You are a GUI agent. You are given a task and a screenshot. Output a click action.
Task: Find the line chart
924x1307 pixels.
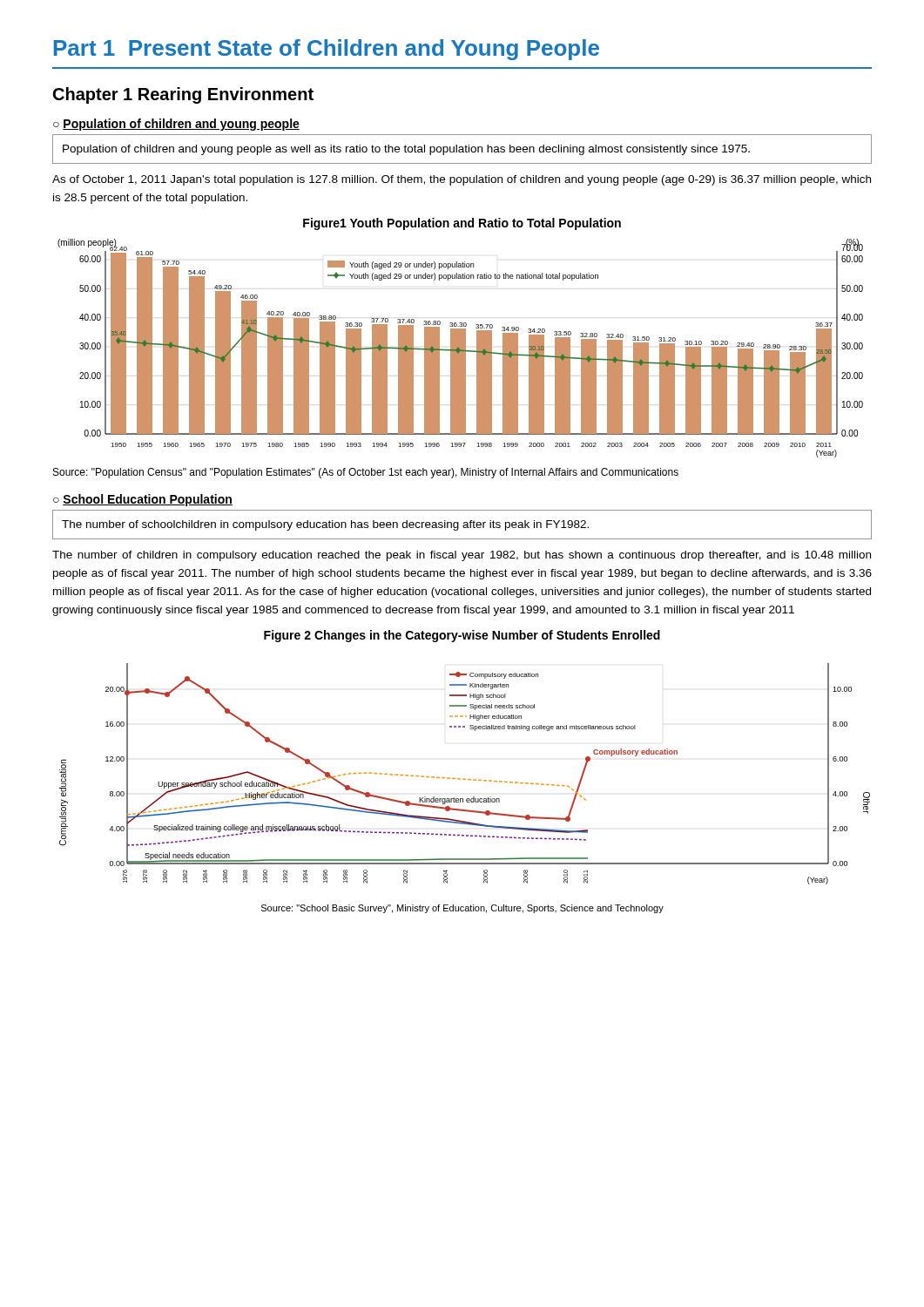pyautogui.click(x=462, y=773)
